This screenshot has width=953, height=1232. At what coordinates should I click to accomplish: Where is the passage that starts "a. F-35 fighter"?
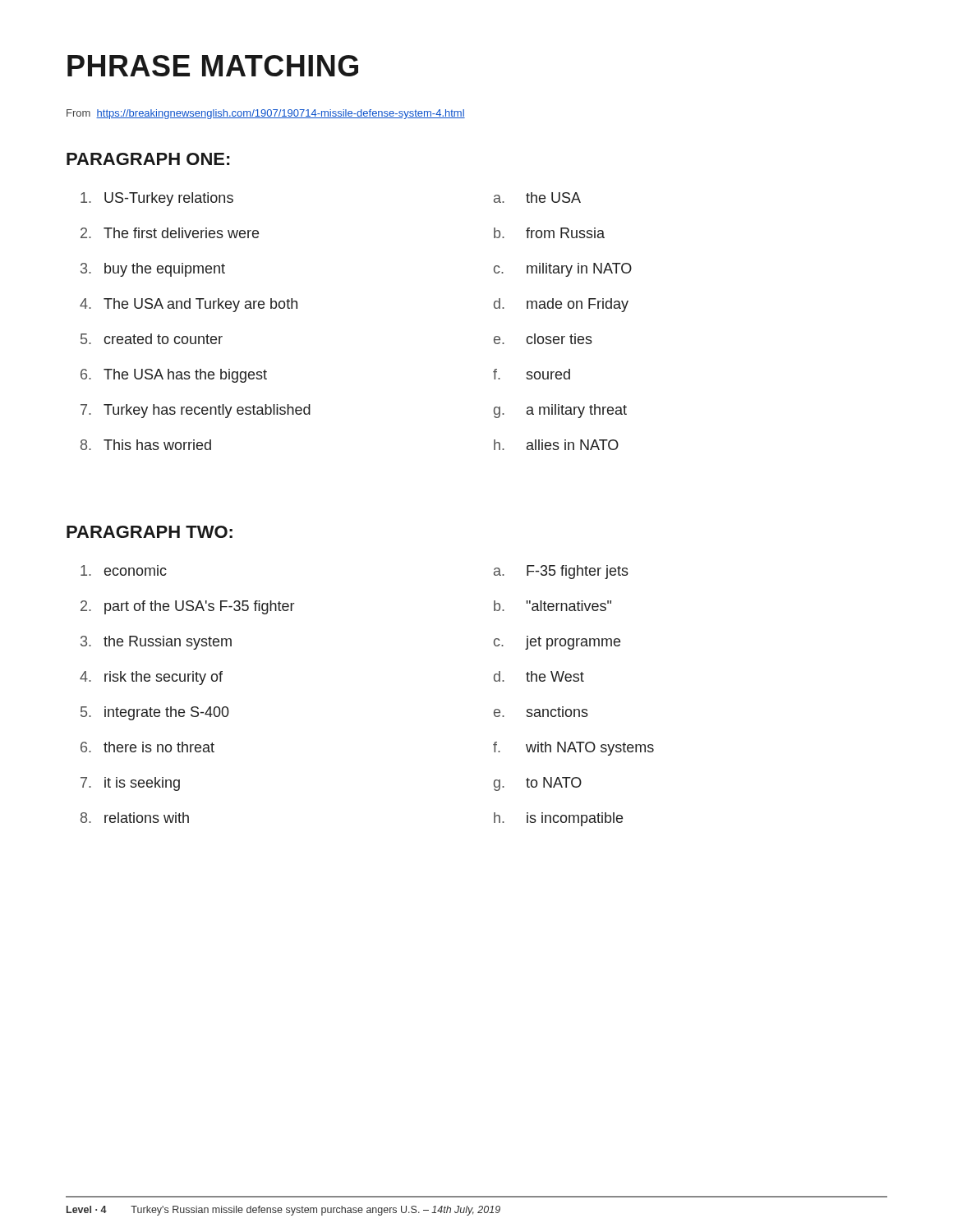tap(561, 571)
